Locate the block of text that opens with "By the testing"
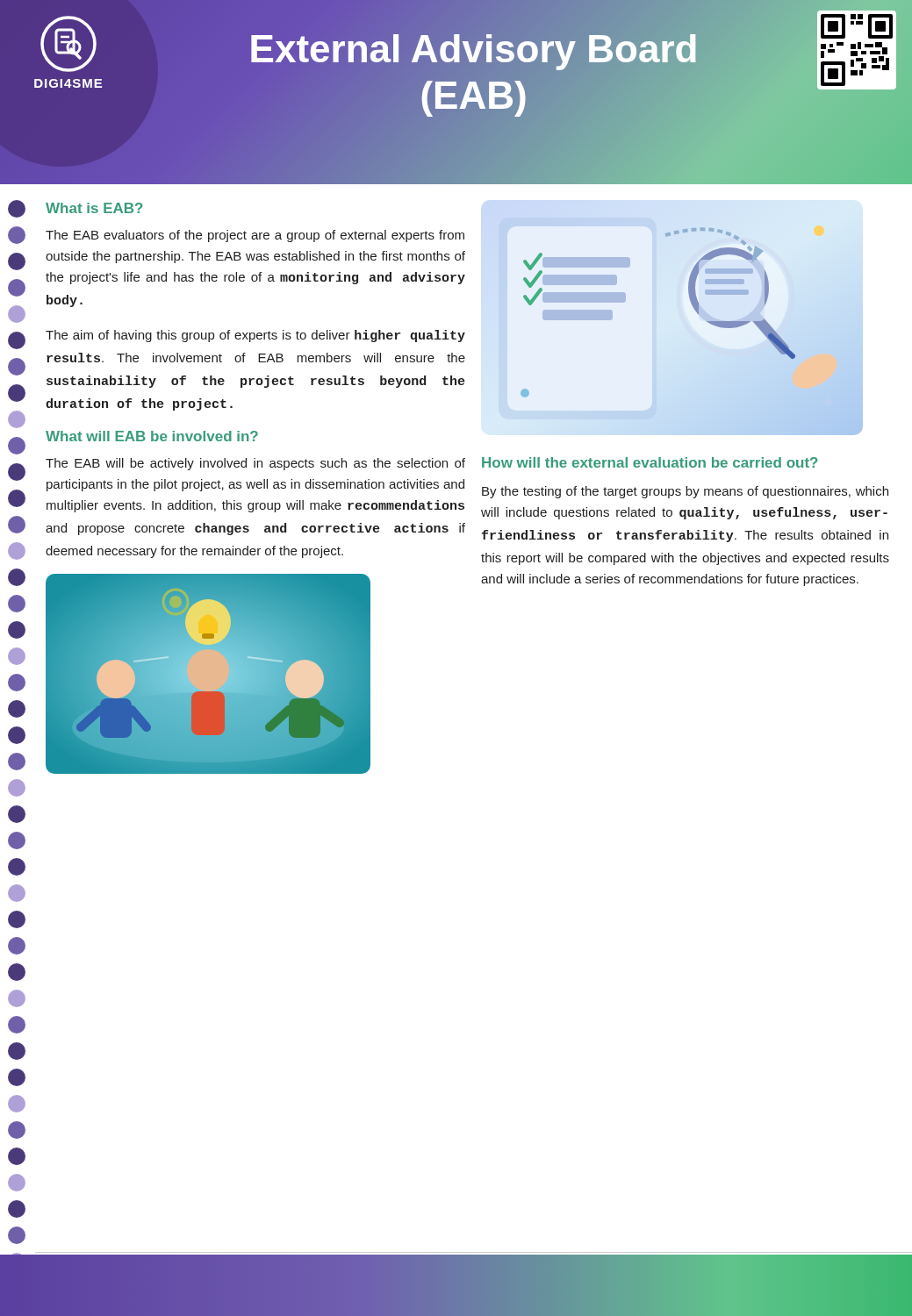 (x=685, y=535)
